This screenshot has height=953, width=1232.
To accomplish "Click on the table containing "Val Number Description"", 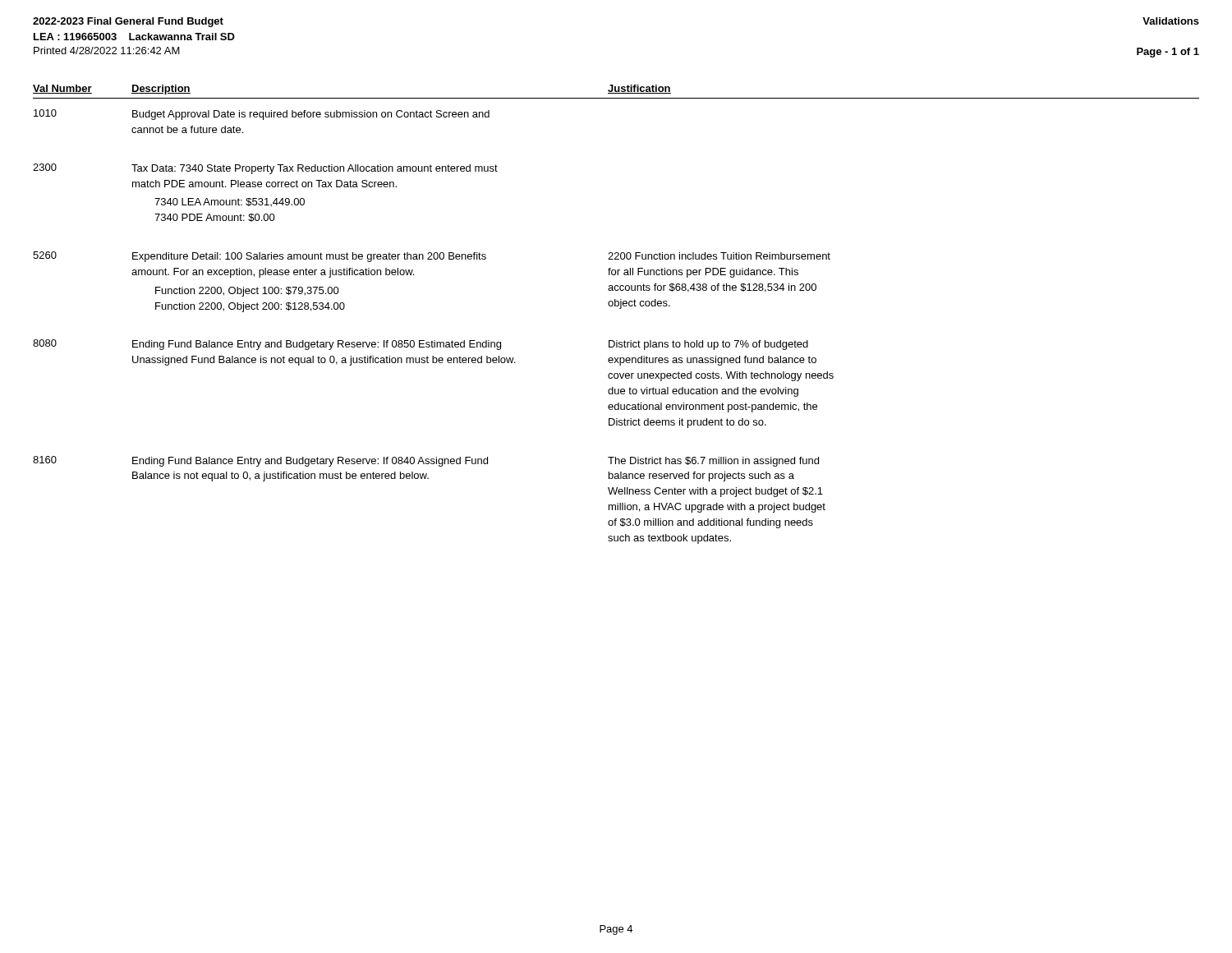I will (x=616, y=314).
